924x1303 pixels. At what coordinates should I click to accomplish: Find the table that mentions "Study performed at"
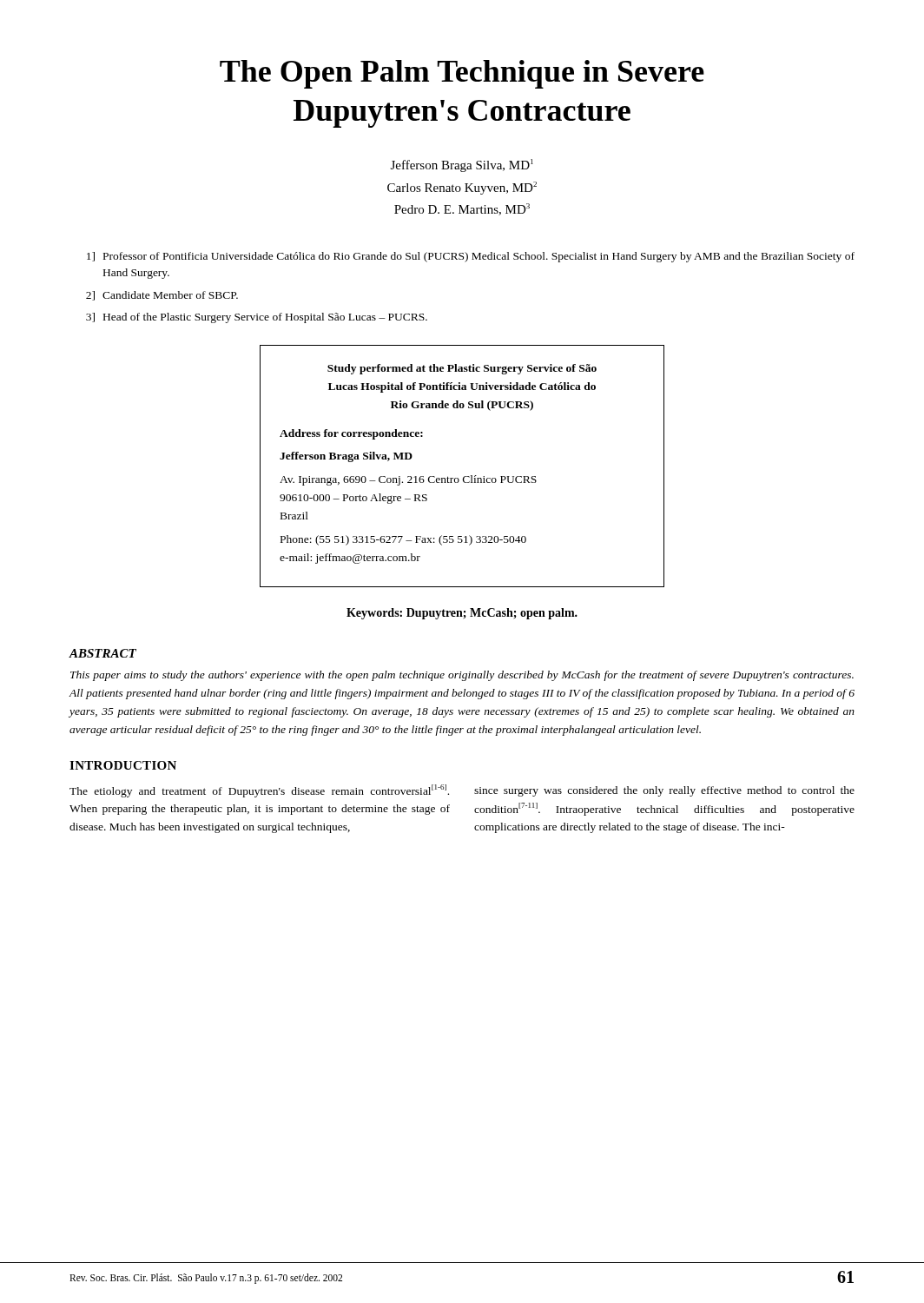point(462,466)
